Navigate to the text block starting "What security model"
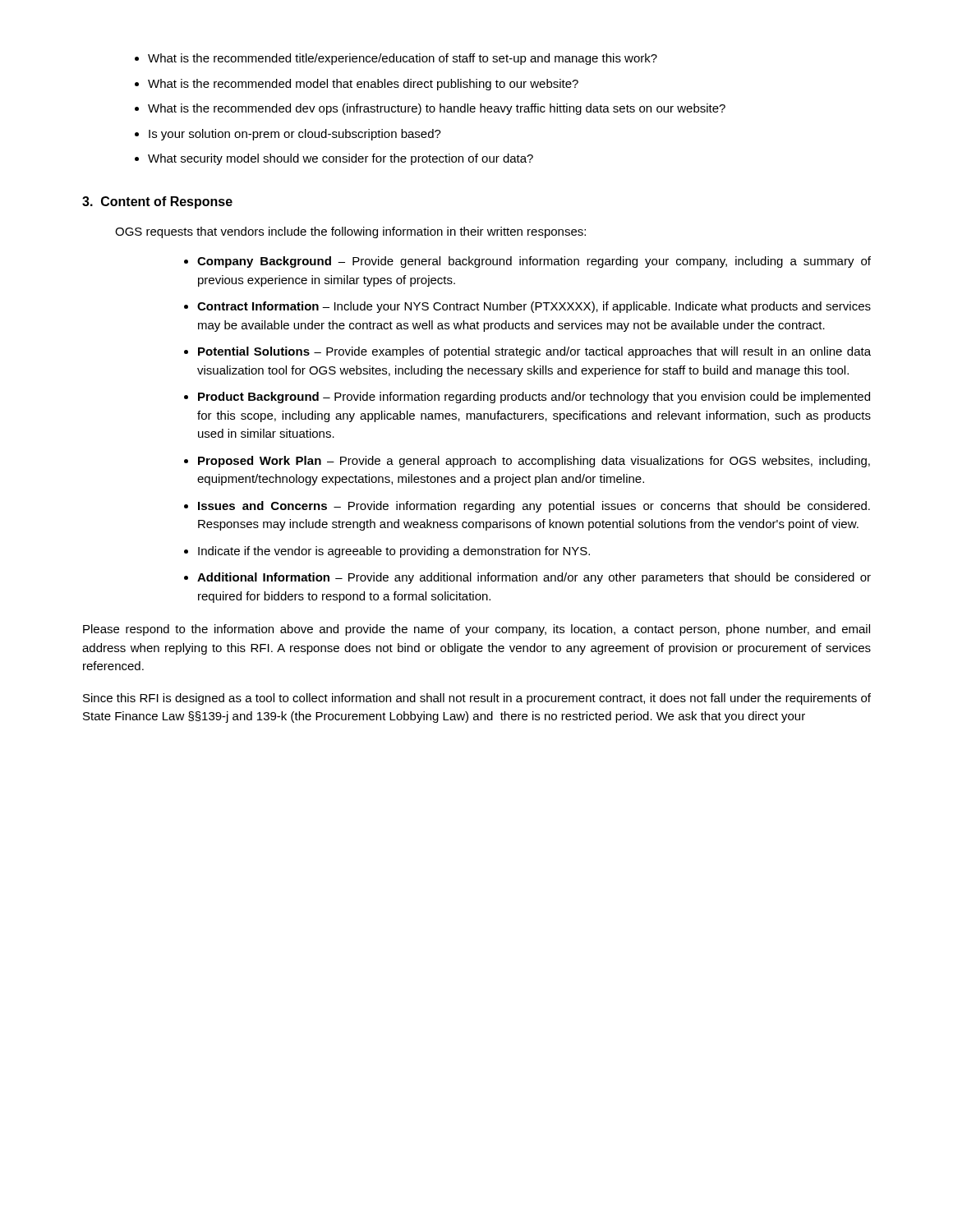This screenshot has height=1232, width=953. click(x=341, y=158)
